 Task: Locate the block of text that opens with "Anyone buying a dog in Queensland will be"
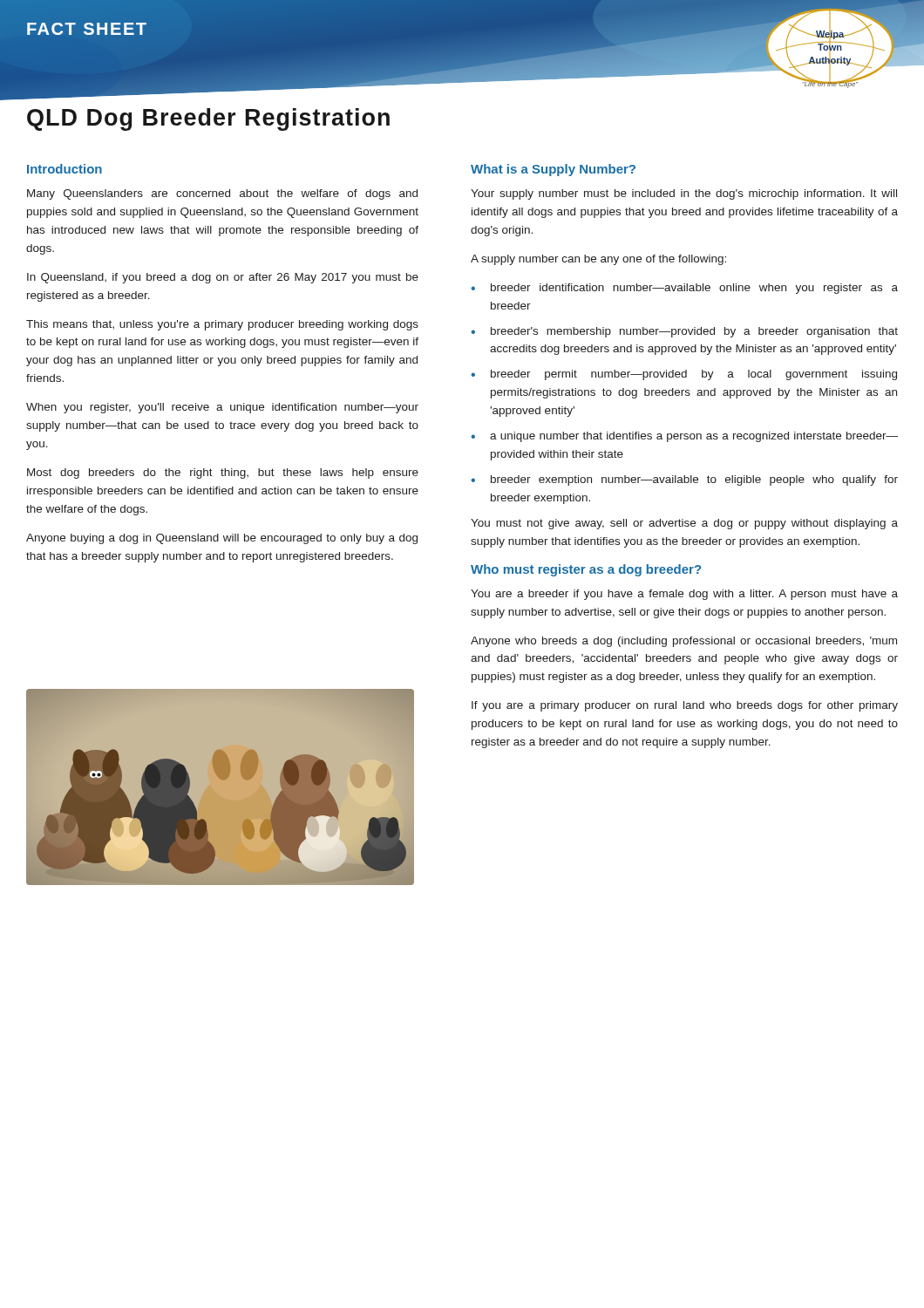click(222, 546)
